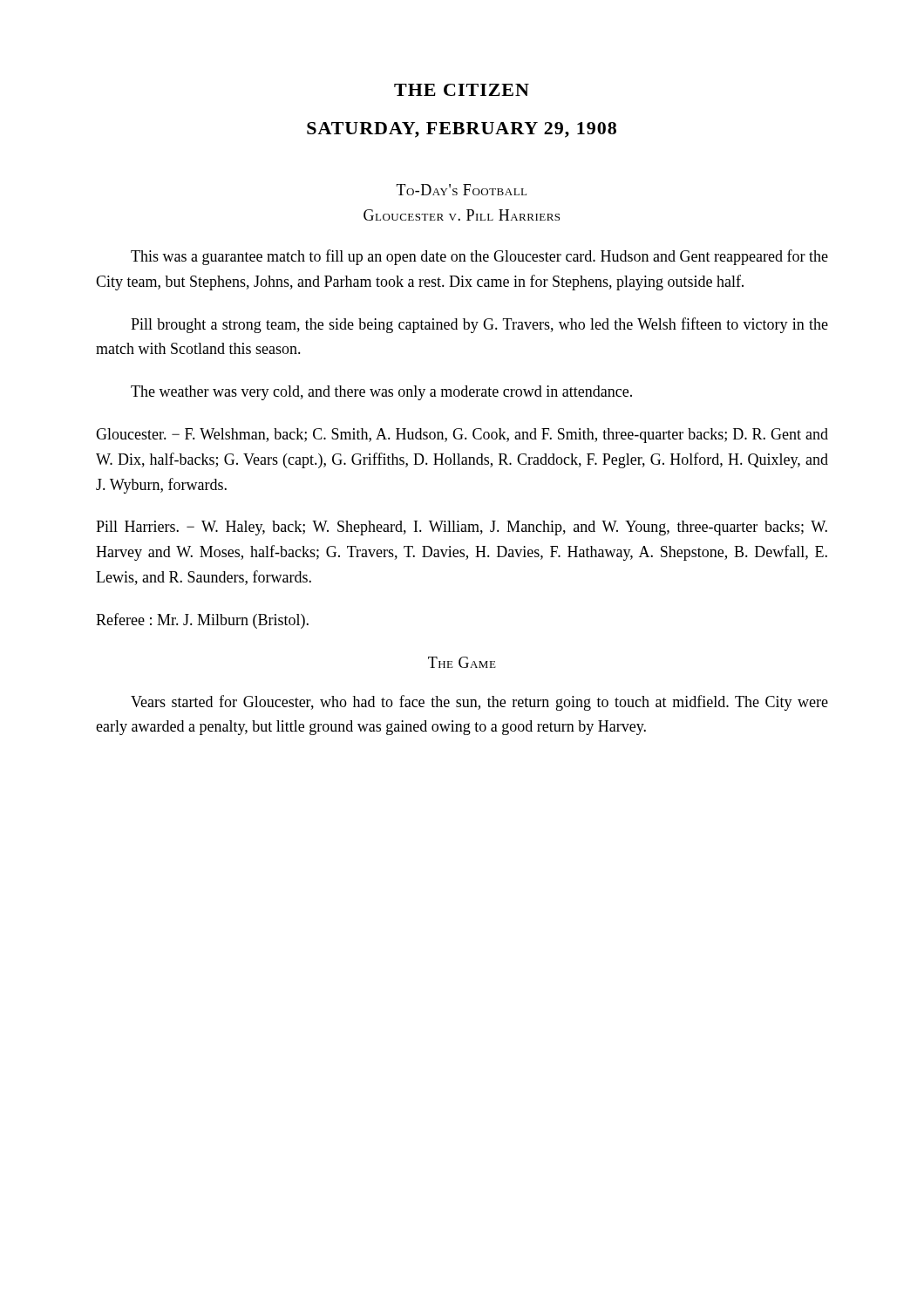Navigate to the text starting "To-Day's Football"

(462, 190)
